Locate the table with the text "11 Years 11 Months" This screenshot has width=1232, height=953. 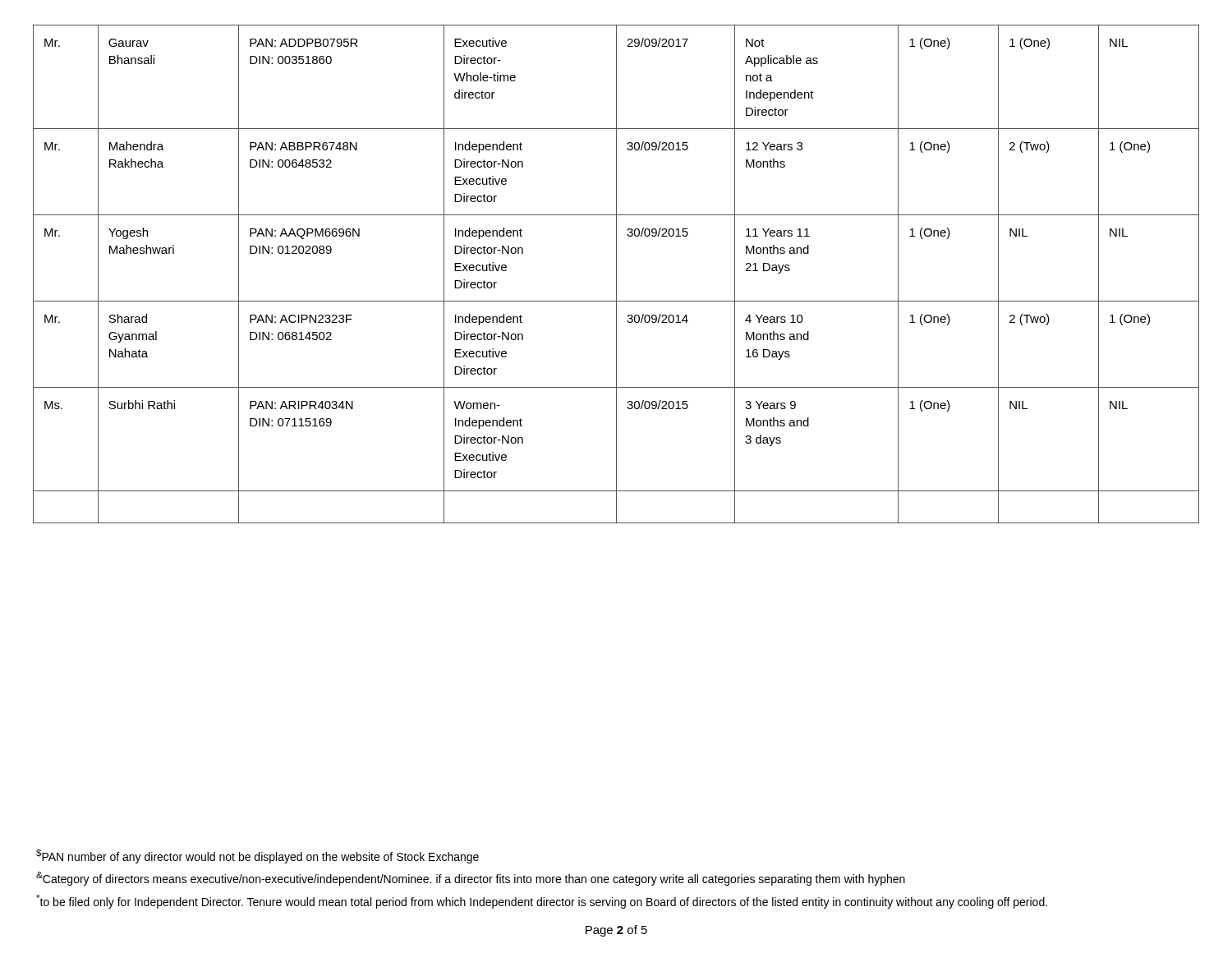tap(616, 428)
